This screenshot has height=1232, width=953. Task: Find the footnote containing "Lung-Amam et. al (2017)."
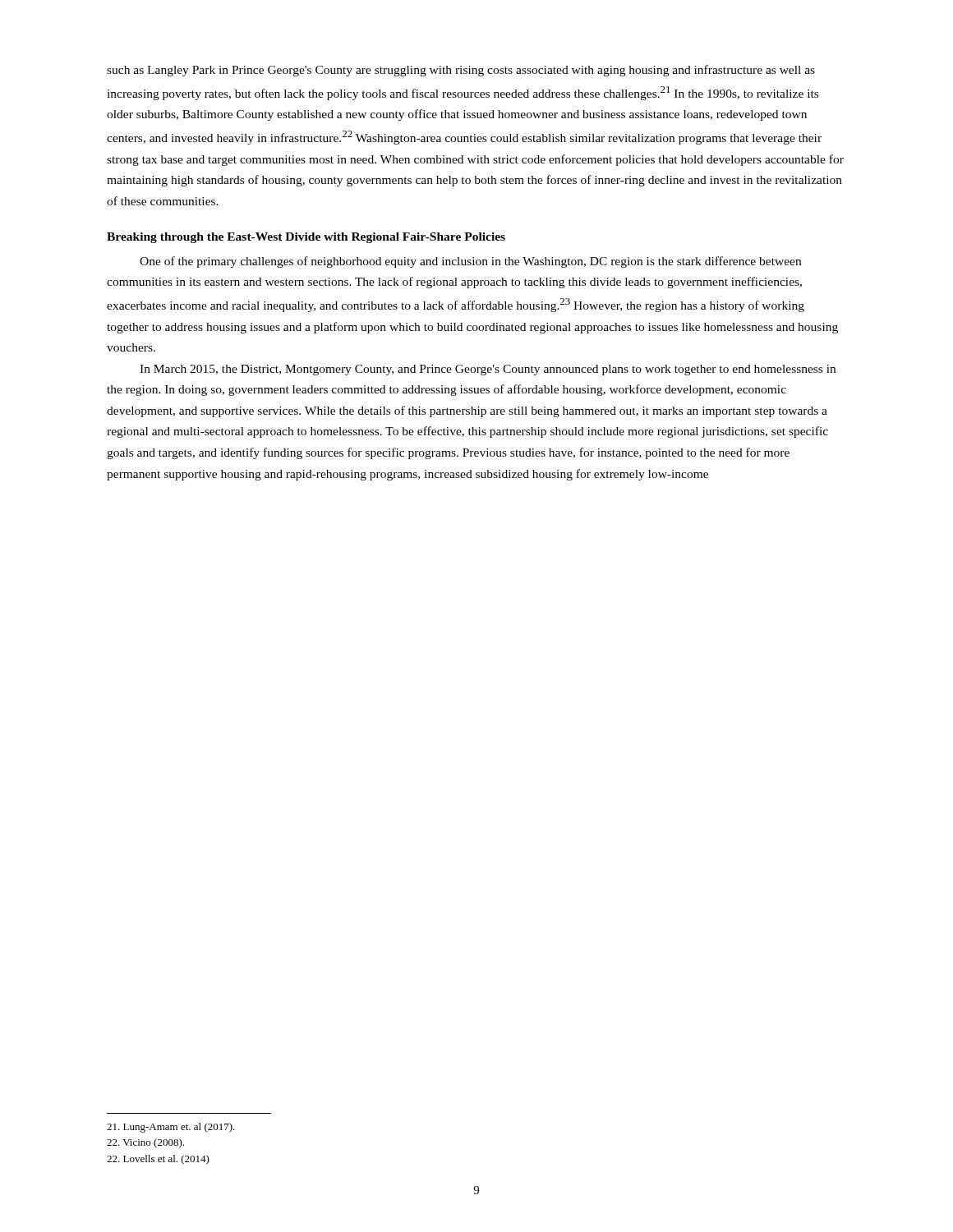pyautogui.click(x=171, y=1128)
